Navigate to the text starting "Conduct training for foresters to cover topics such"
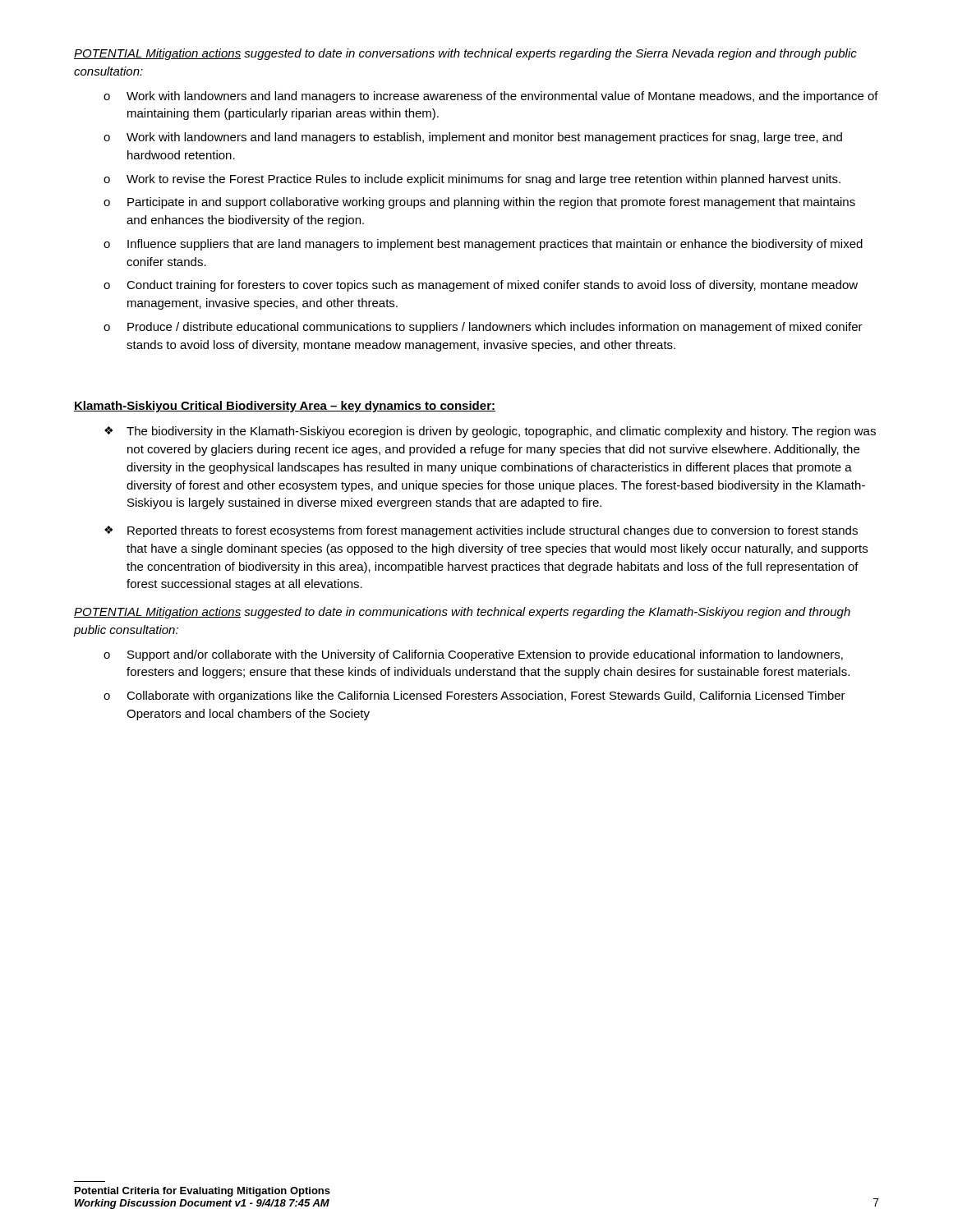This screenshot has height=1232, width=953. [x=492, y=294]
